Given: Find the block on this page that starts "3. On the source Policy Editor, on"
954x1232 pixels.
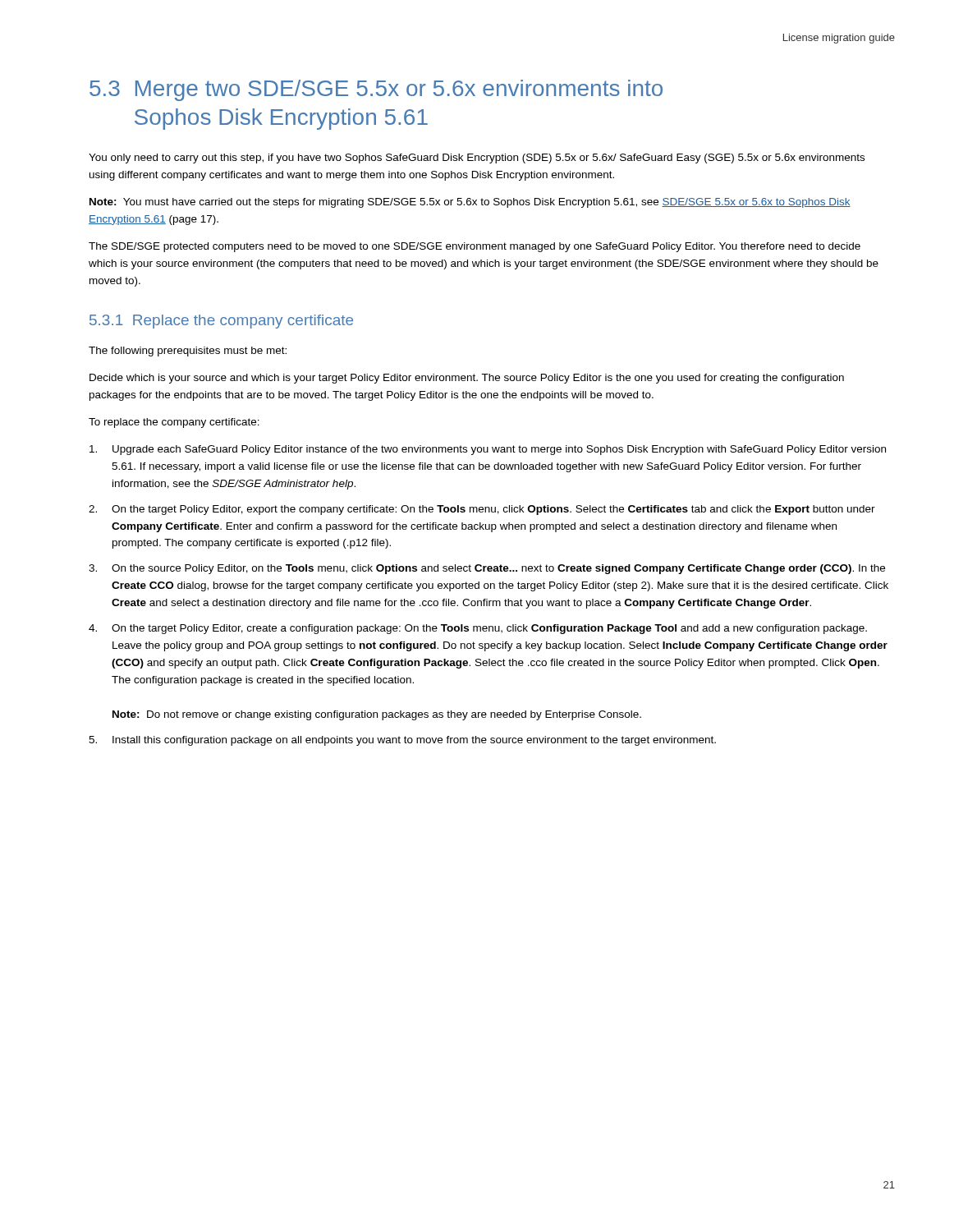Looking at the screenshot, I should pyautogui.click(x=489, y=586).
